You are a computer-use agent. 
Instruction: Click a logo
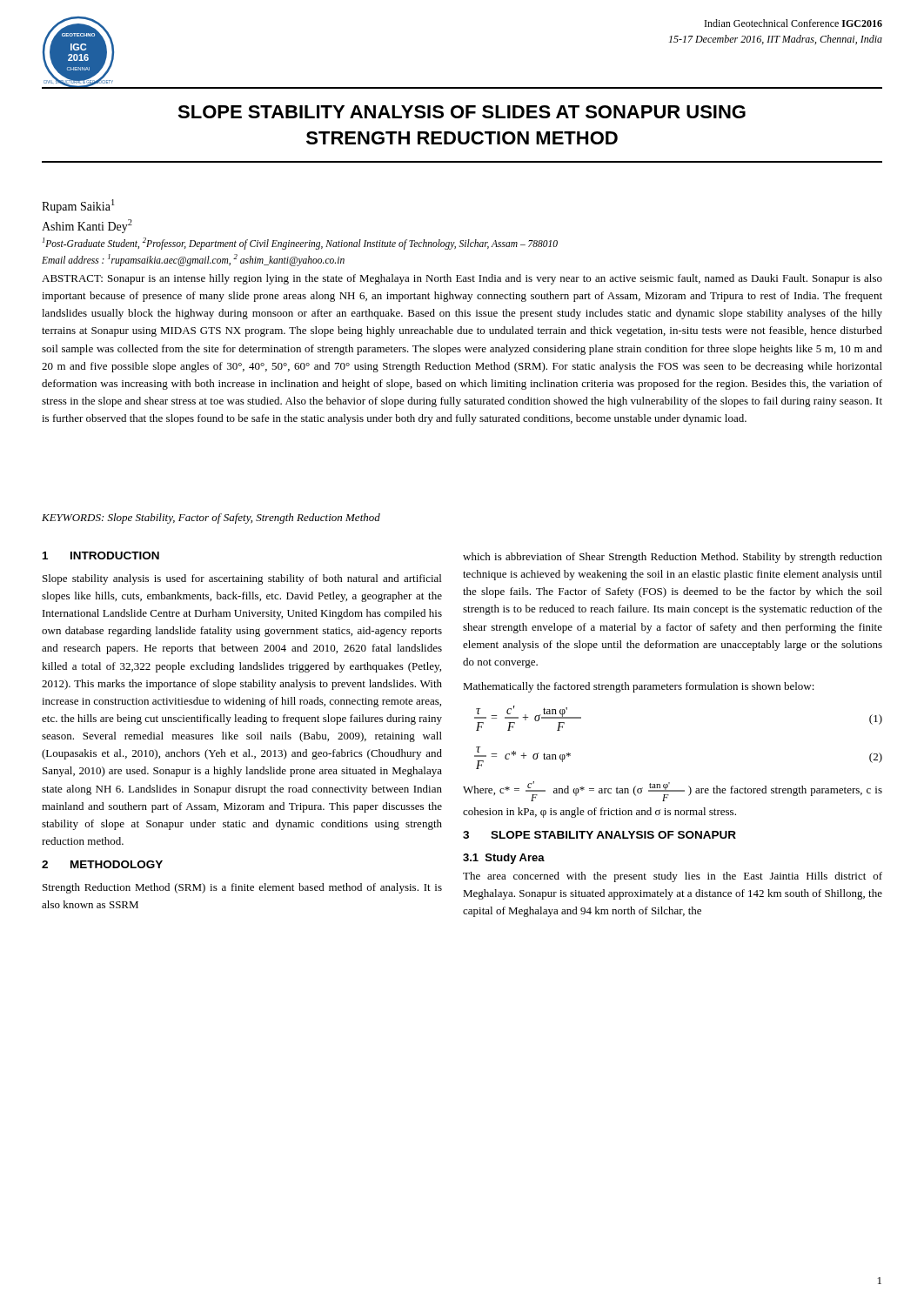(81, 54)
